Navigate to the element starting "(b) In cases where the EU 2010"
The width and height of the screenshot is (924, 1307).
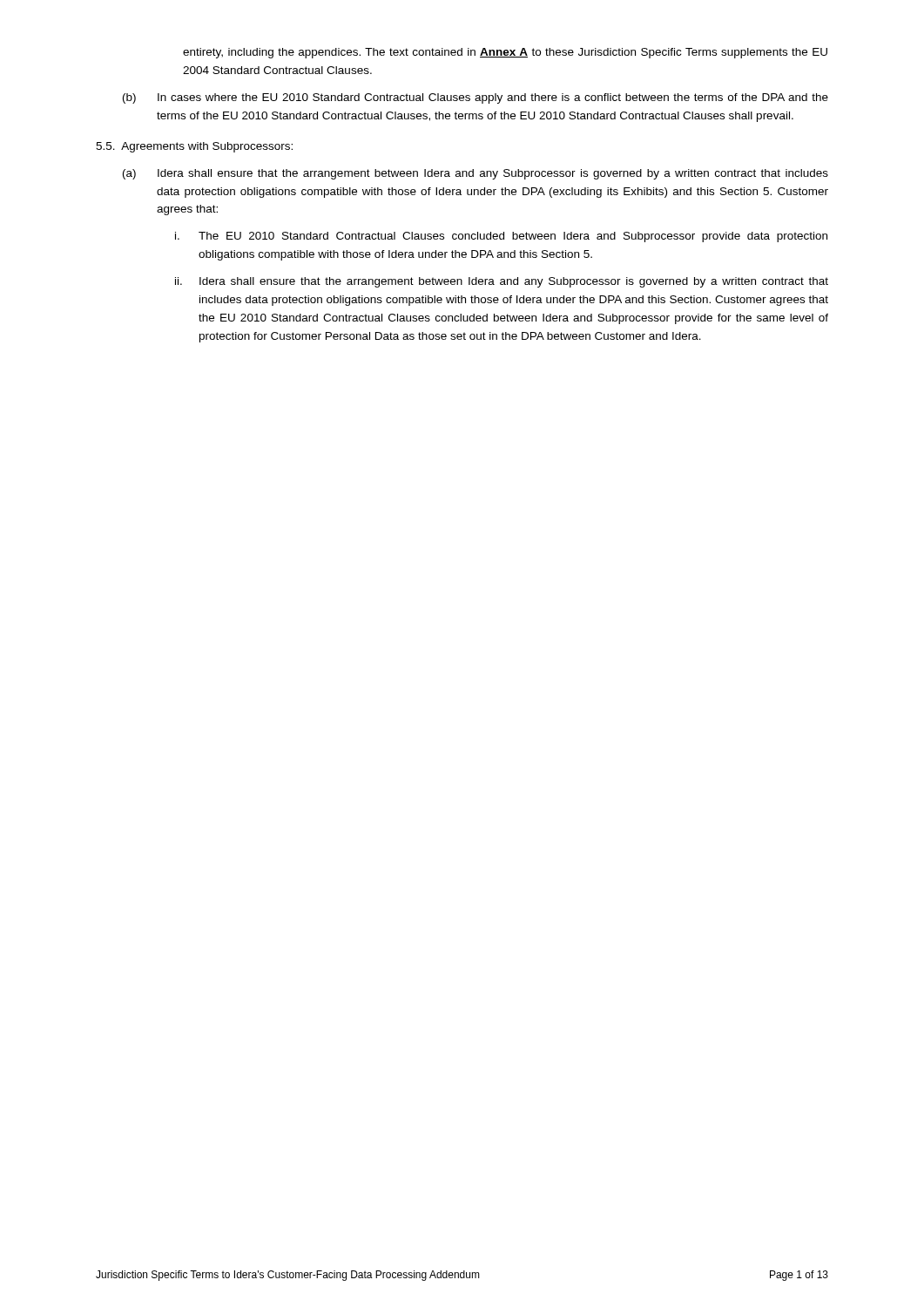tap(475, 107)
